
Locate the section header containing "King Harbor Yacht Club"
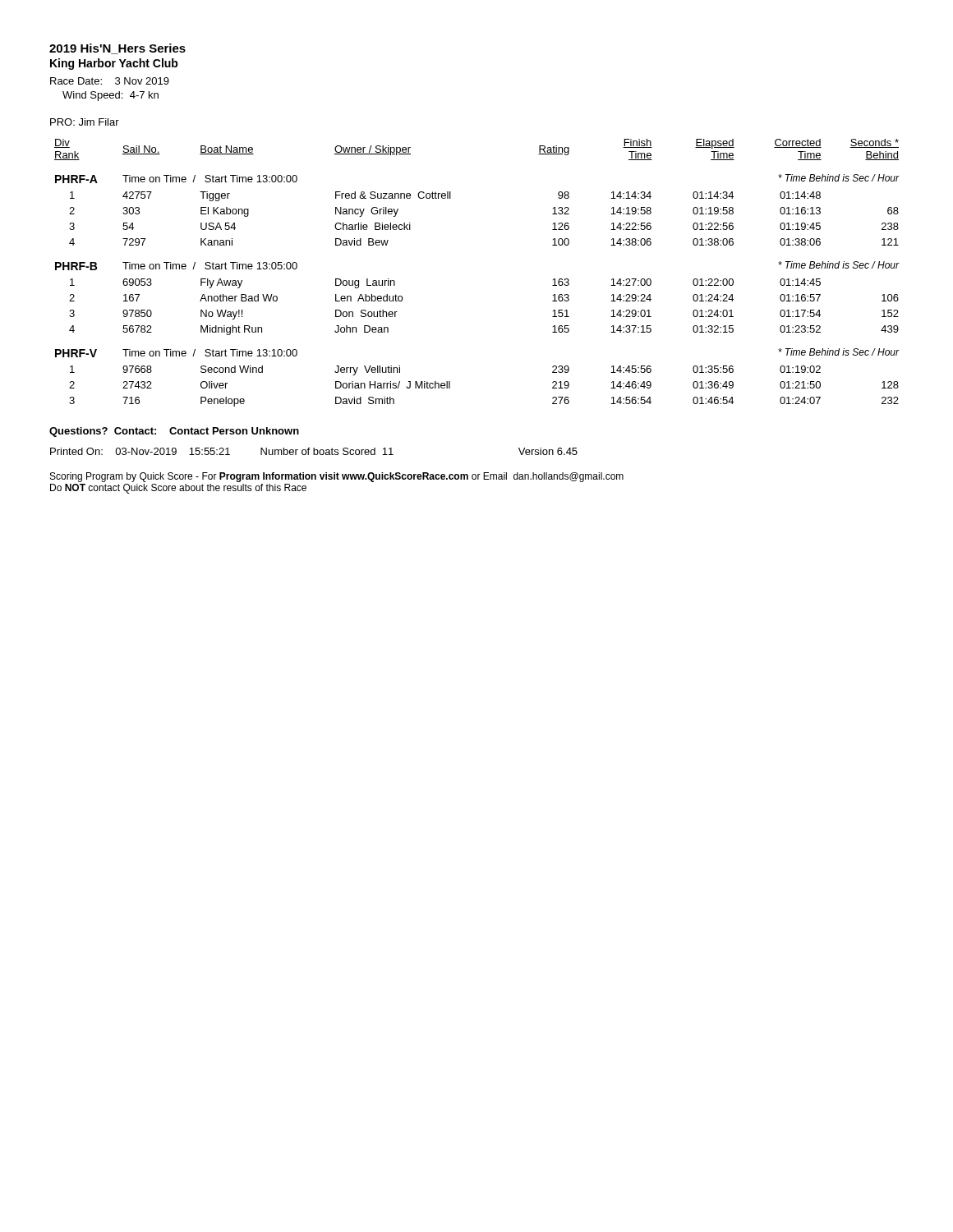pos(114,63)
